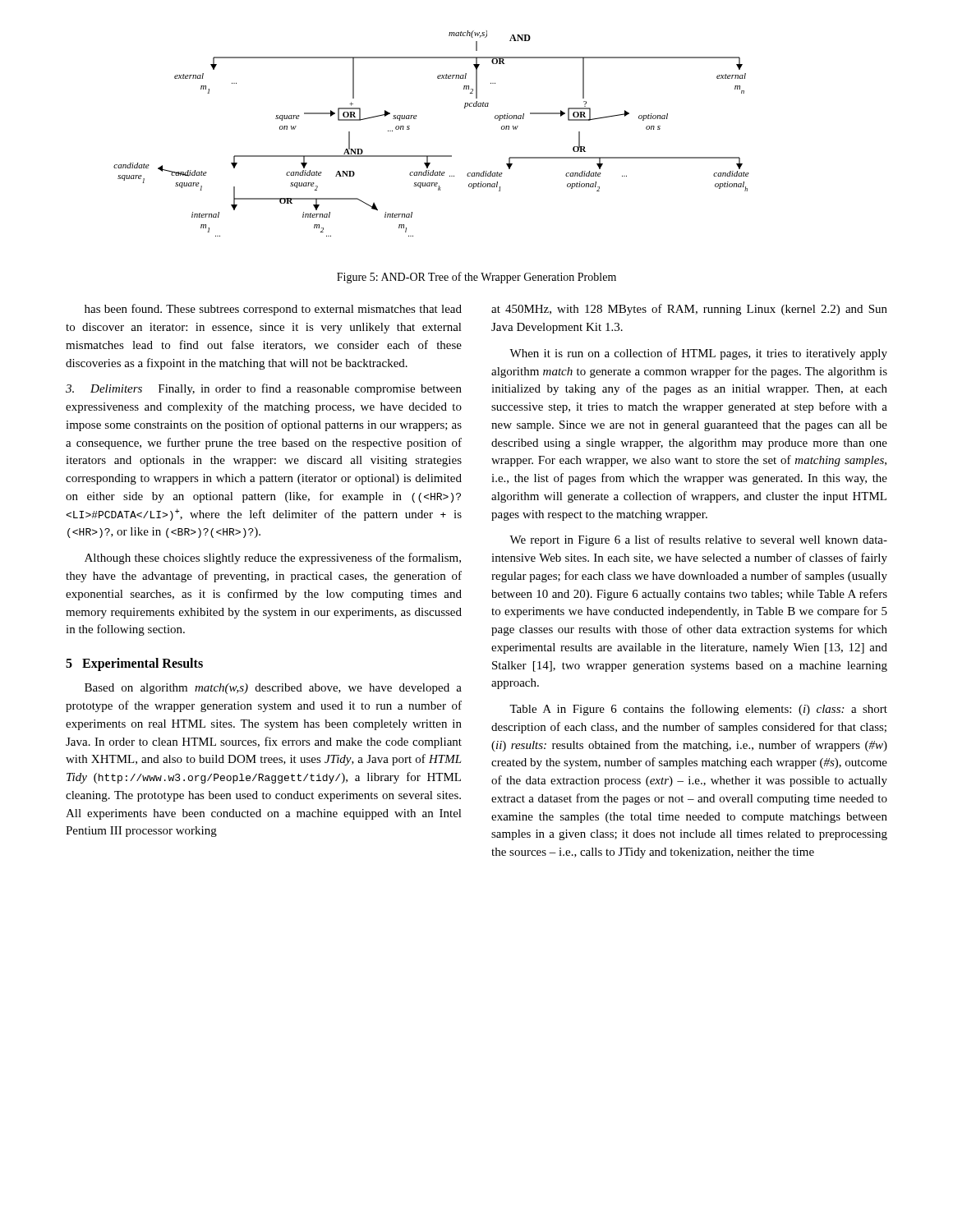Locate the text block that reads "Delimiters Finally, in order"
The image size is (953, 1232).
pos(264,461)
